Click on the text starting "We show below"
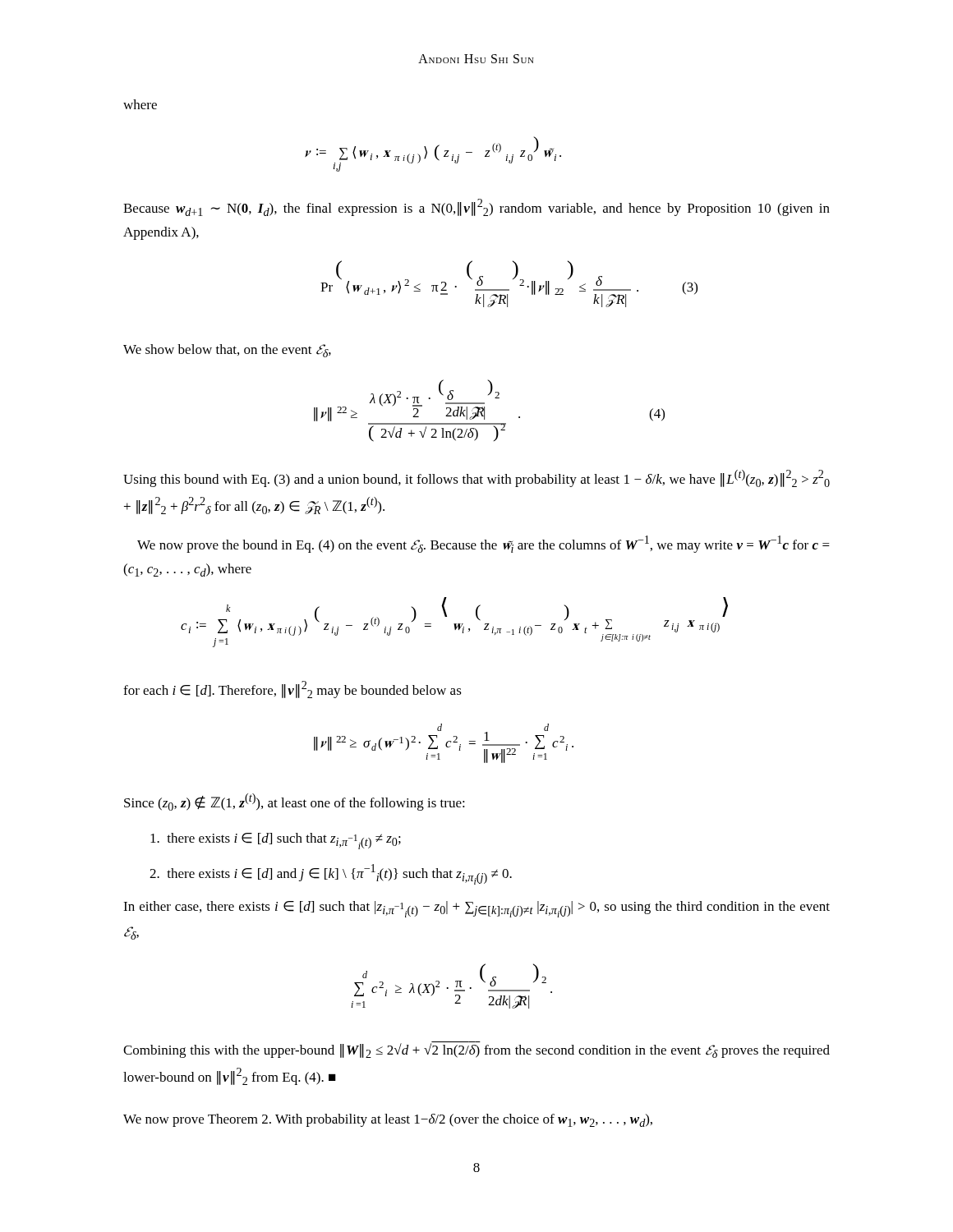The image size is (953, 1232). [227, 351]
